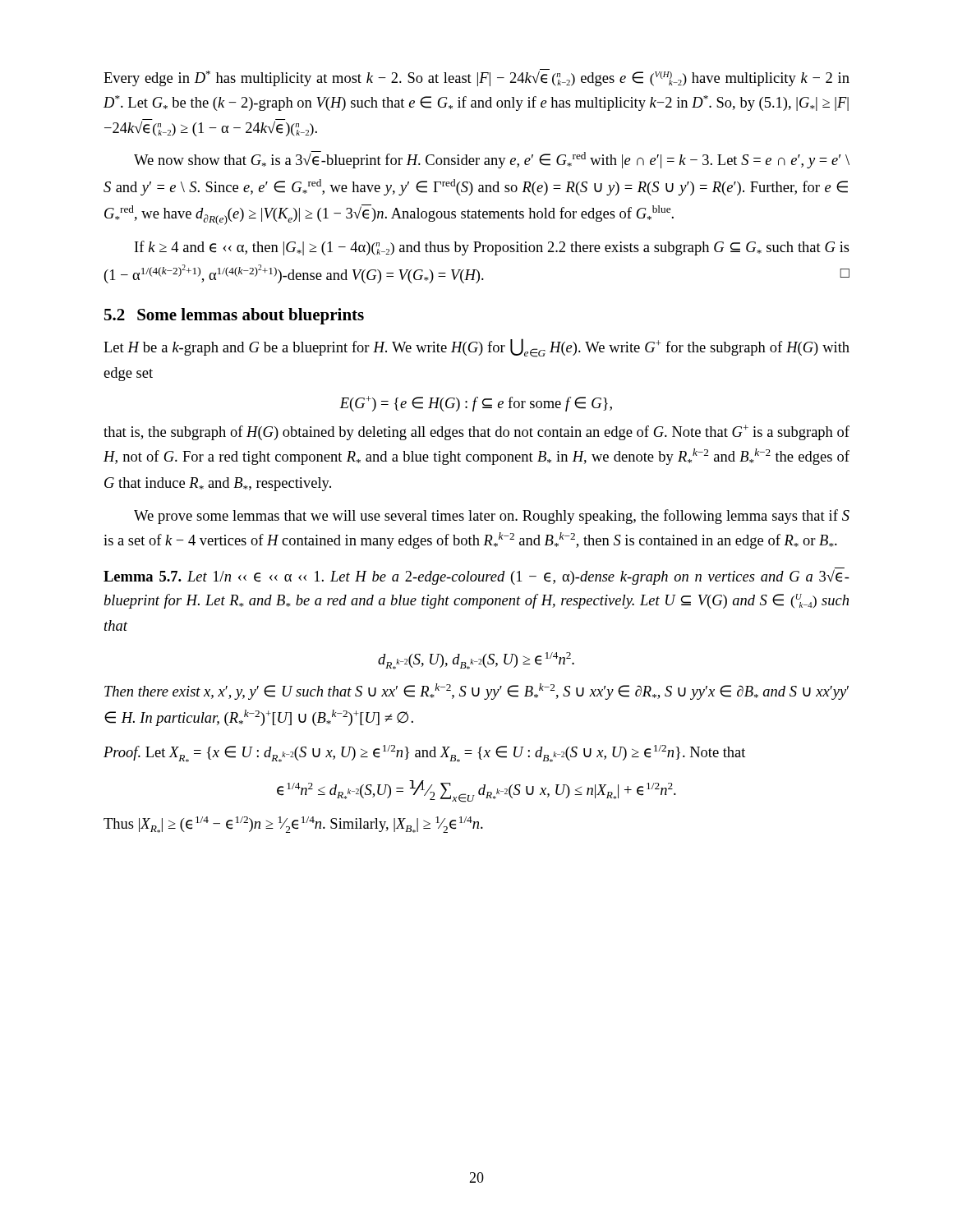Screen dimensions: 1232x953
Task: Point to the text block starting "Lemma 5.7. Let 1/n ‹‹ ϵ ‹‹"
Action: click(476, 602)
